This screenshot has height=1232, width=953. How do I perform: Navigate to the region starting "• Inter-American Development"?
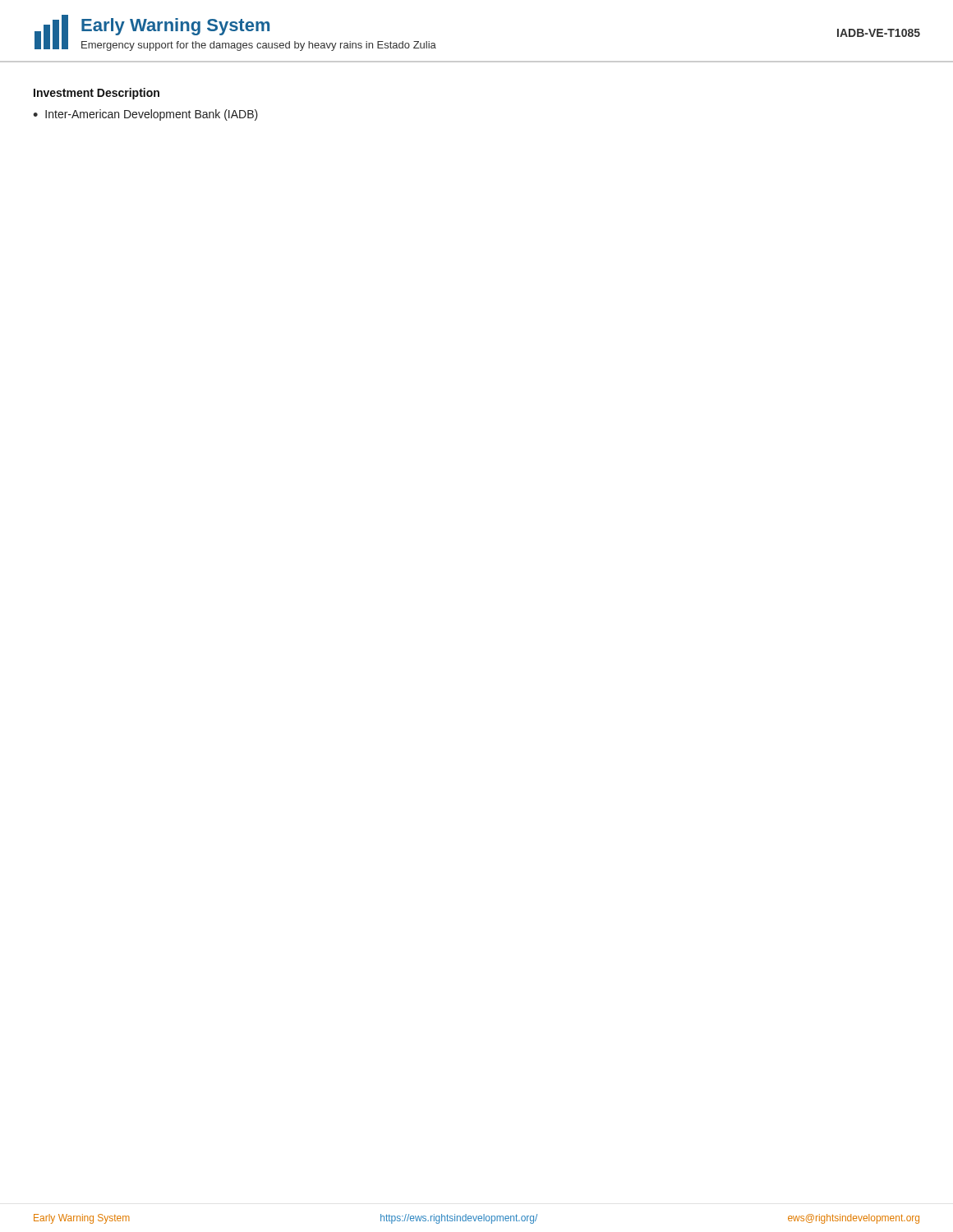[146, 116]
